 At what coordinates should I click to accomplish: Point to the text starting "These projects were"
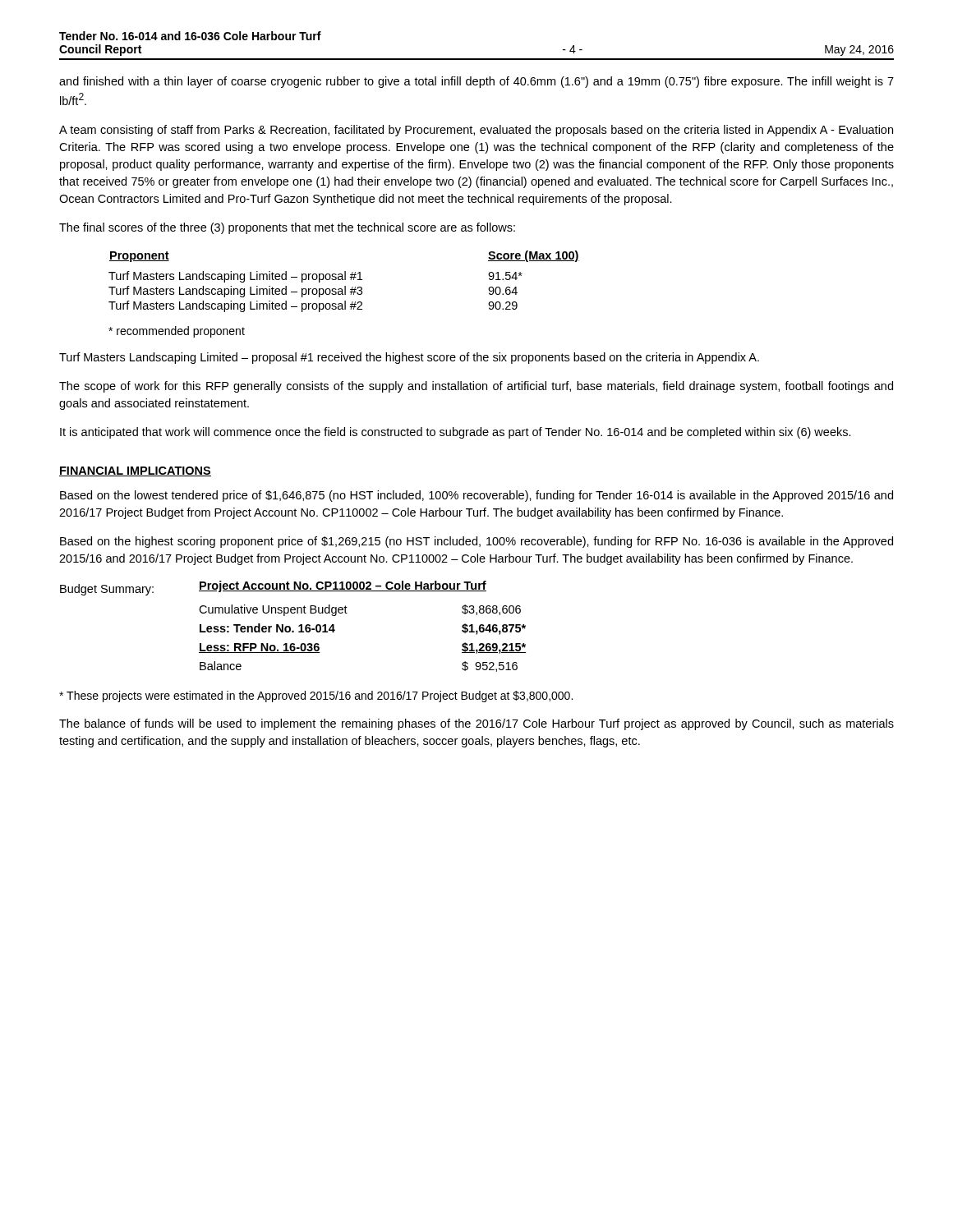pyautogui.click(x=316, y=696)
